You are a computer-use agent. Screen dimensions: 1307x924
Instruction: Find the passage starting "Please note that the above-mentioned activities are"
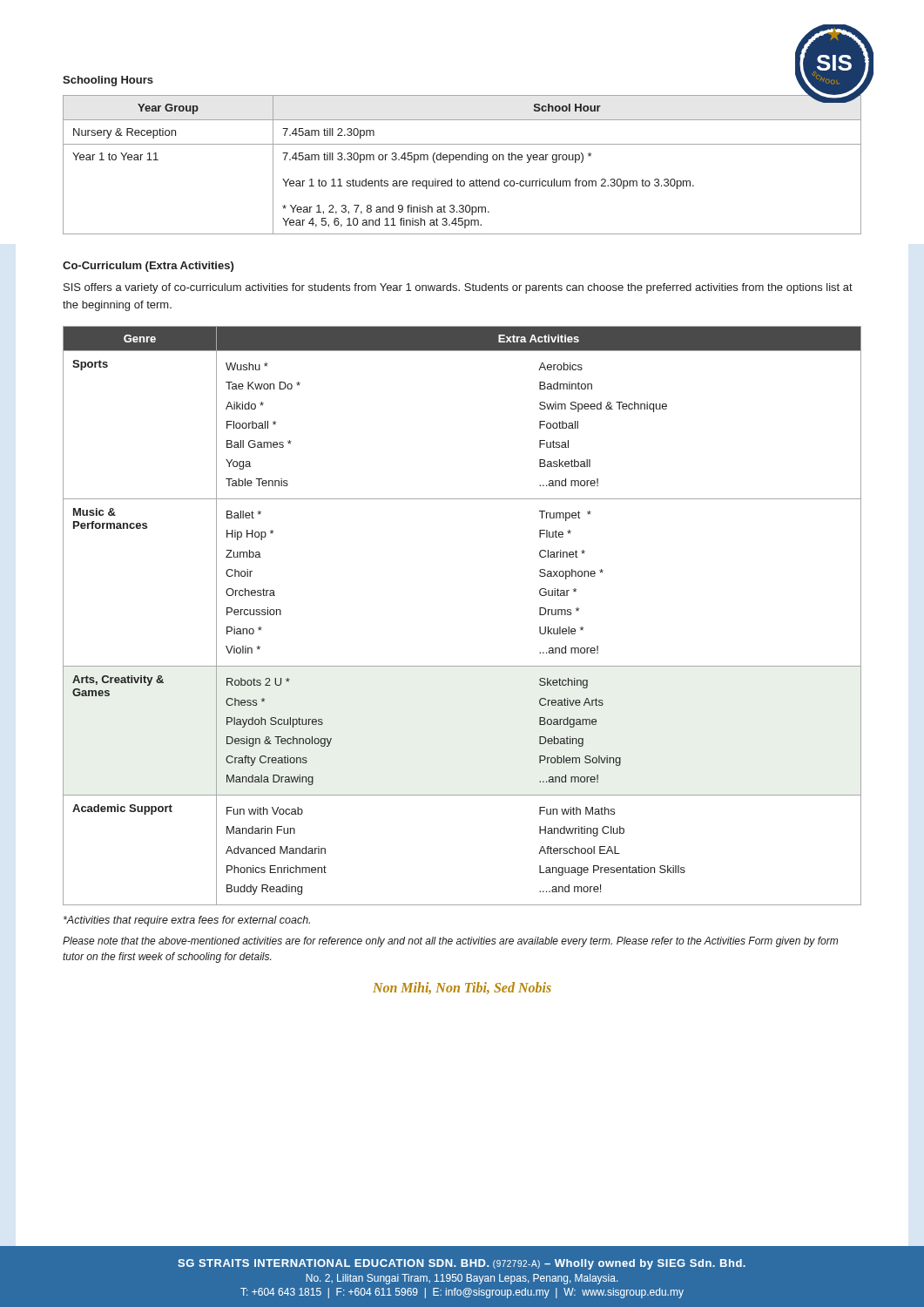click(462, 949)
